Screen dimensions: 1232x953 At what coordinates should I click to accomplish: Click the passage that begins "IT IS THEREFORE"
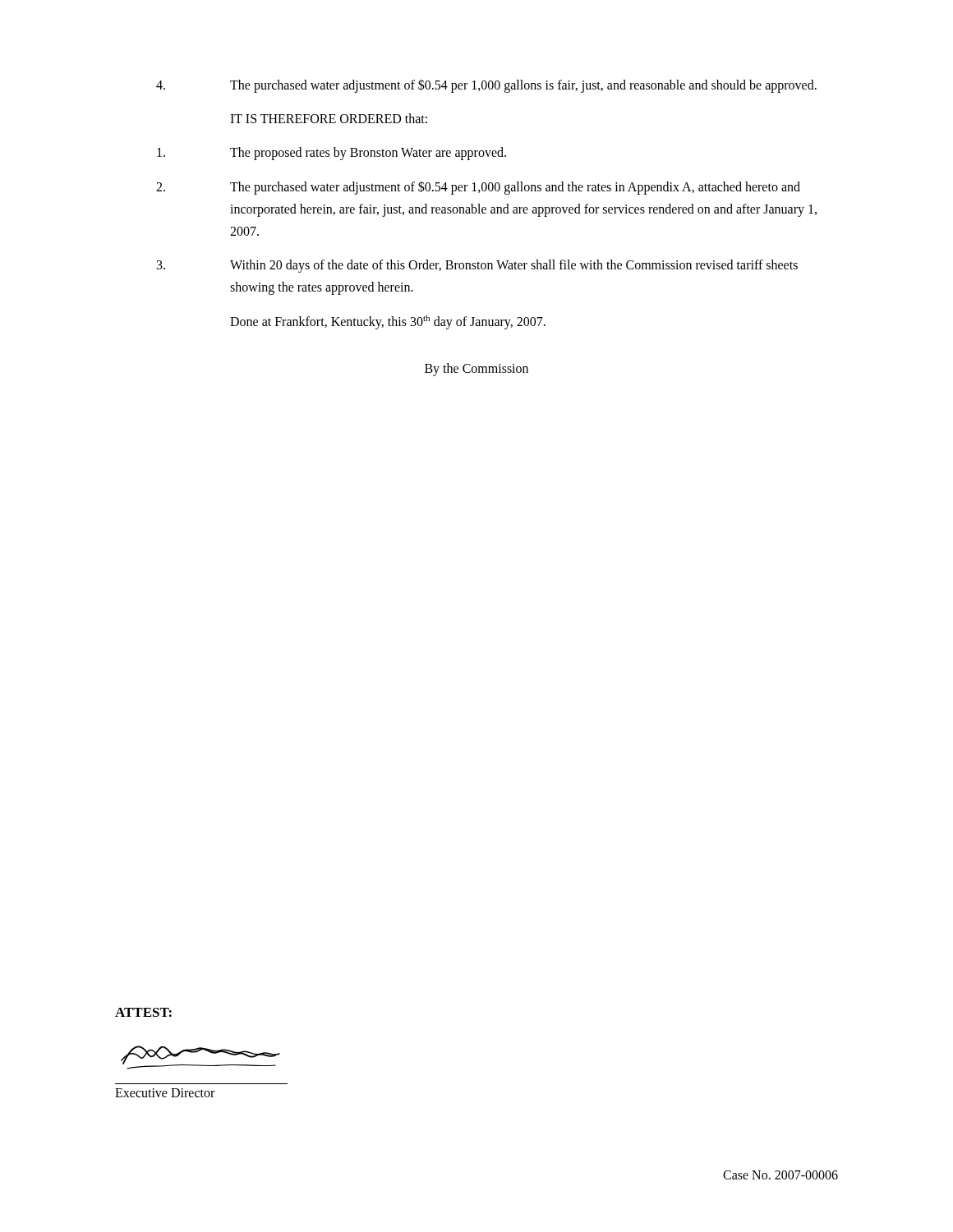329,119
